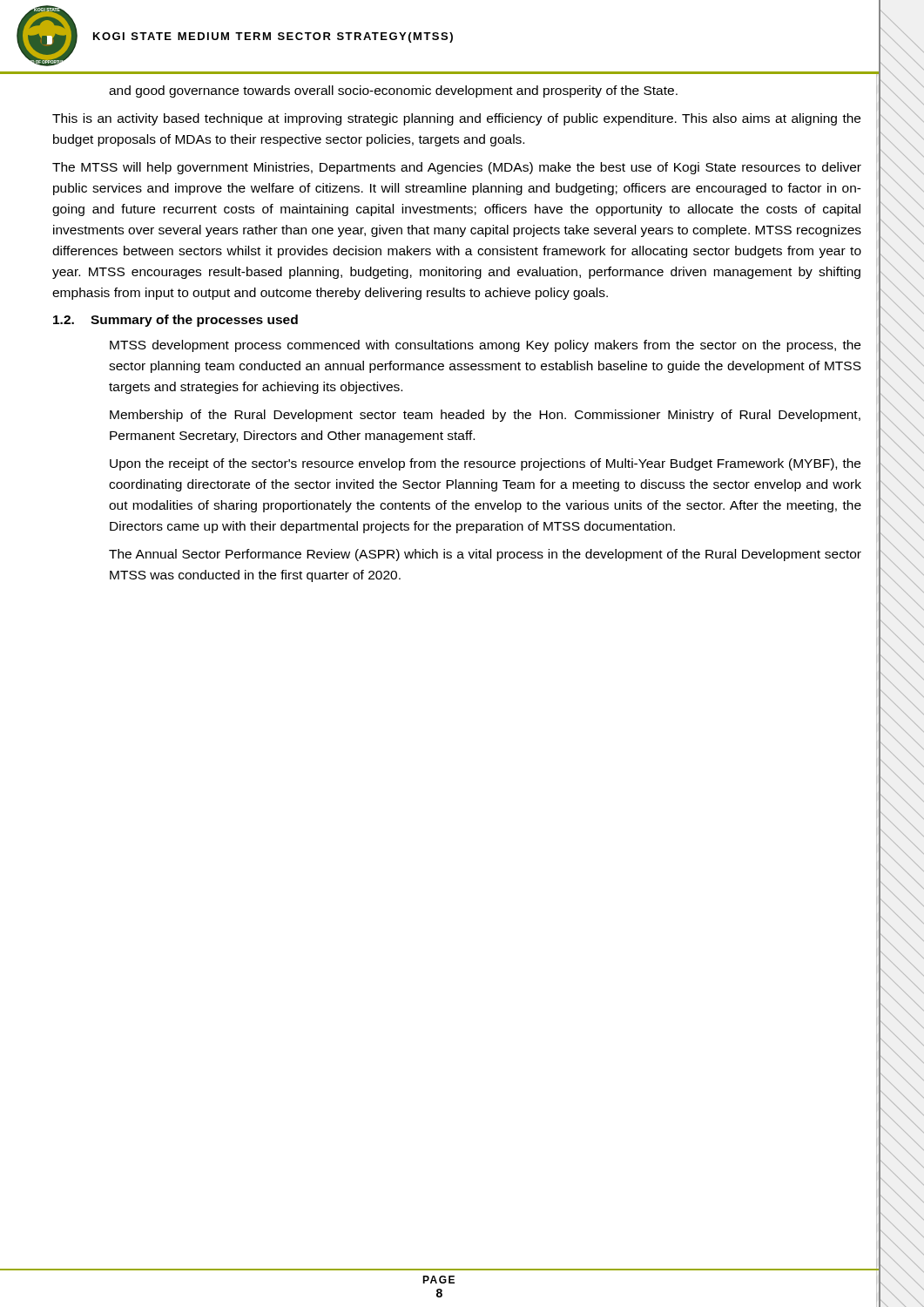The width and height of the screenshot is (924, 1307).
Task: Select the text block that says "Membership of the Rural"
Action: point(485,425)
